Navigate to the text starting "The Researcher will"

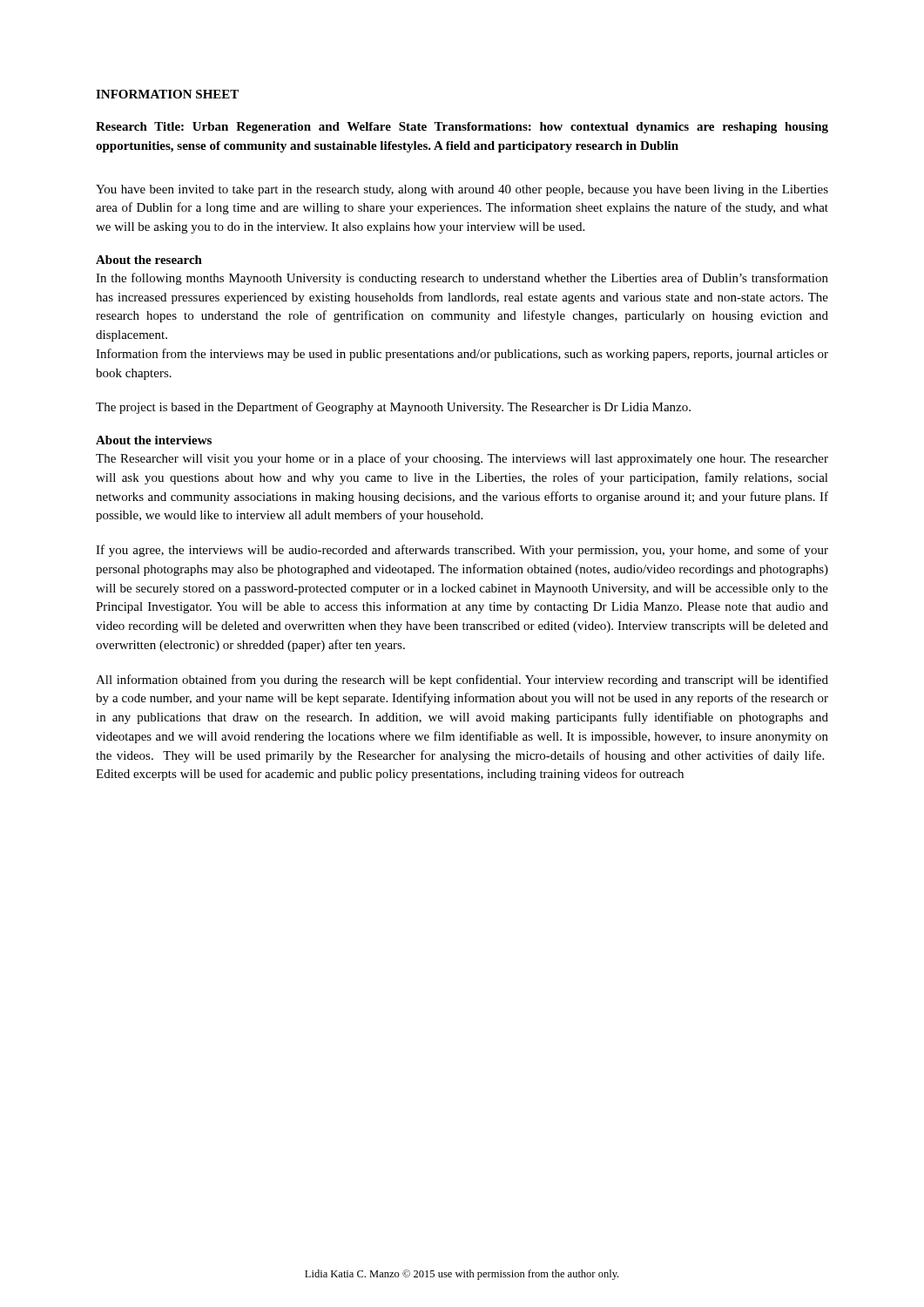tap(462, 487)
